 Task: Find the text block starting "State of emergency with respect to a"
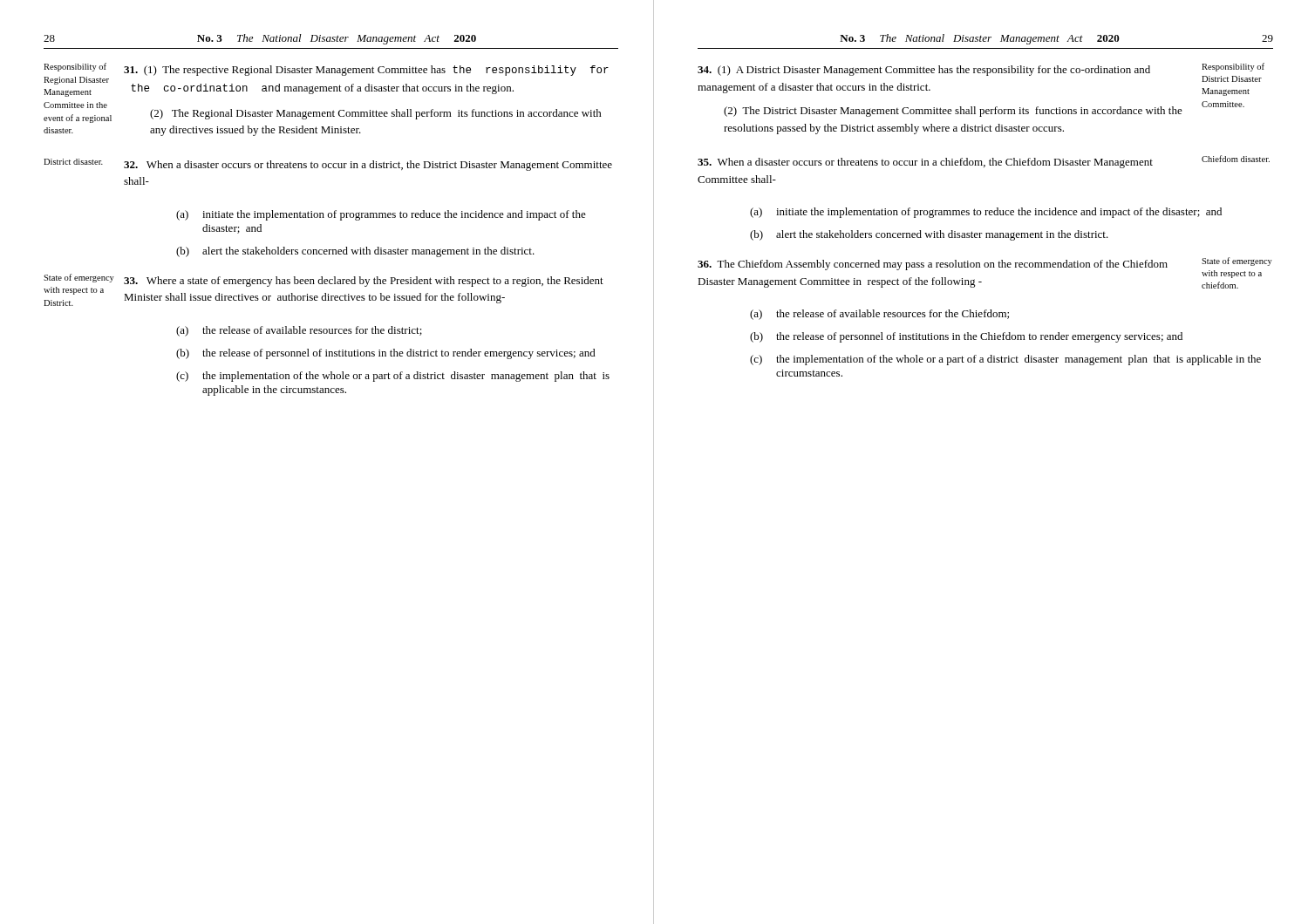point(331,292)
